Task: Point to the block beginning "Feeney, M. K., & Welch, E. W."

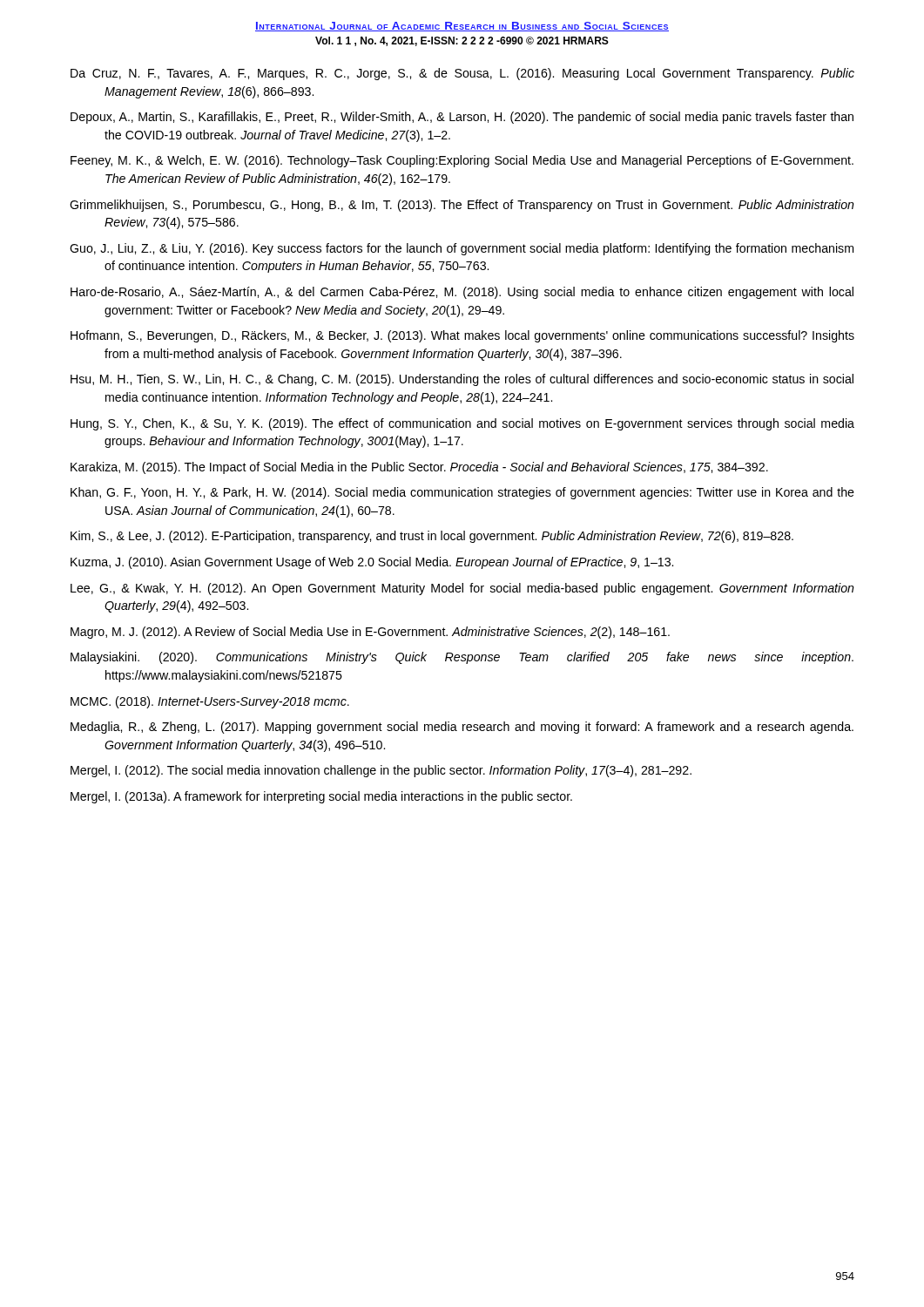Action: (x=462, y=170)
